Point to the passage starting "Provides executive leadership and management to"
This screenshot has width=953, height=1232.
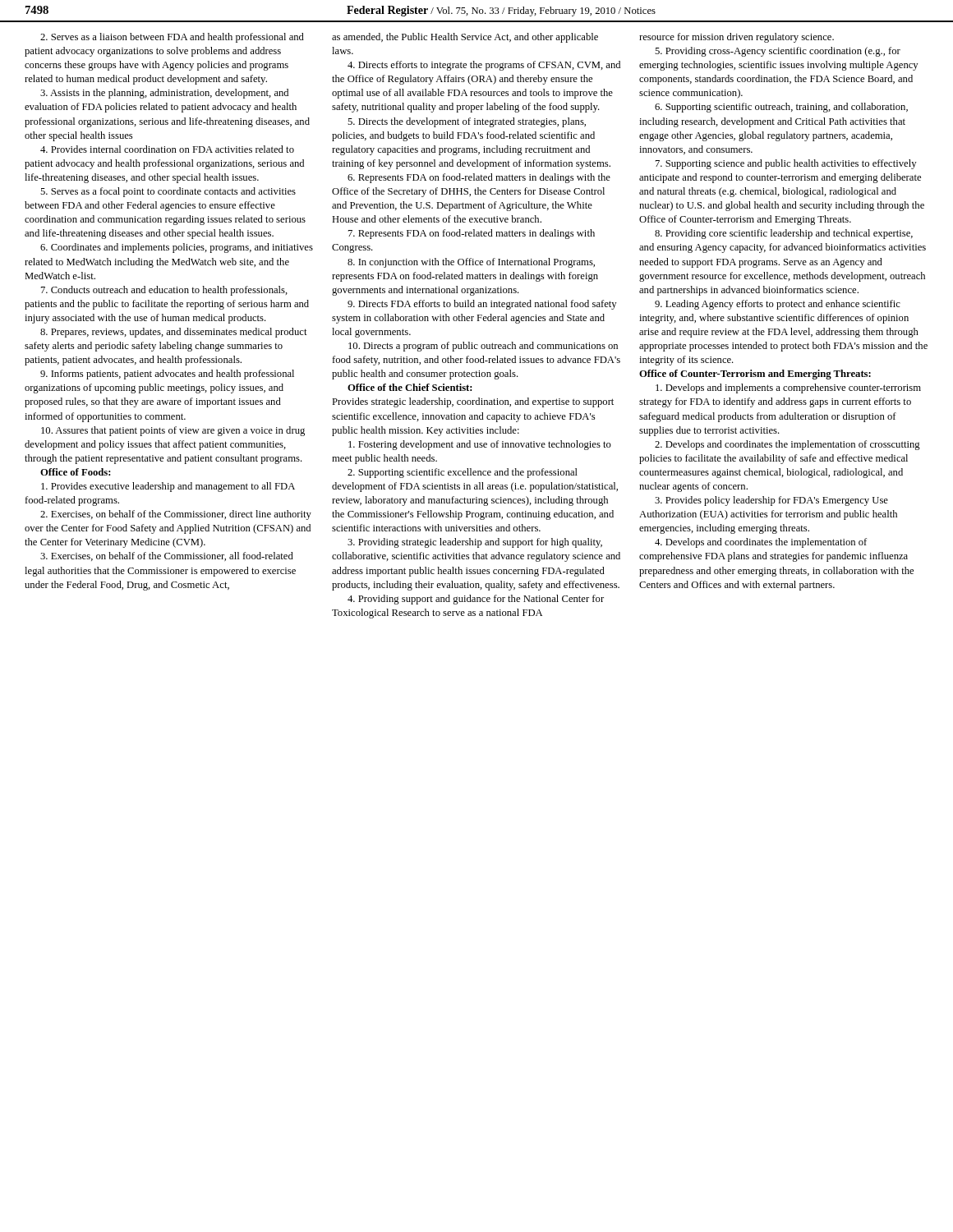(x=169, y=494)
